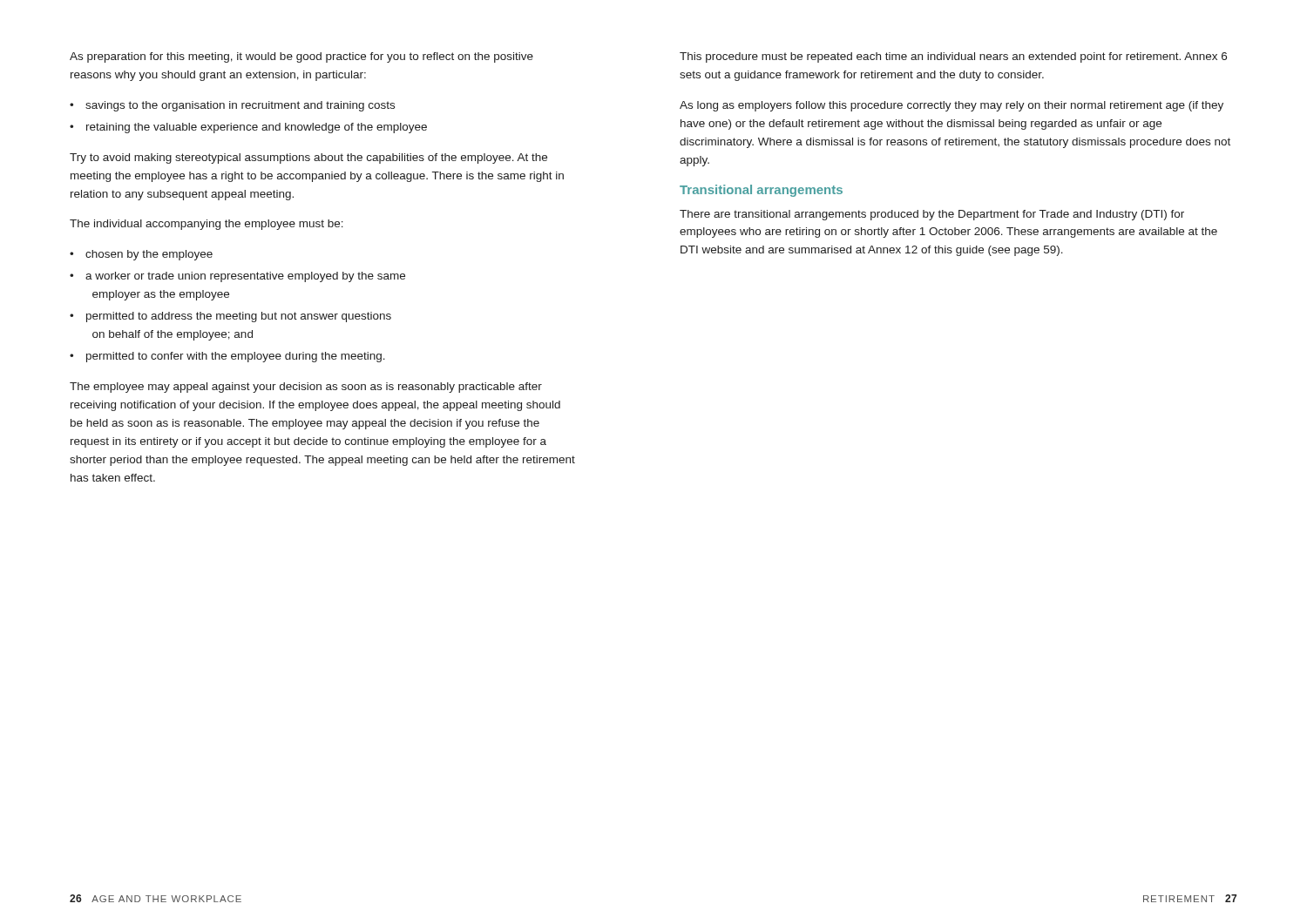Viewport: 1307px width, 924px height.
Task: Find the list item containing "retaining the valuable experience and"
Action: (x=256, y=126)
